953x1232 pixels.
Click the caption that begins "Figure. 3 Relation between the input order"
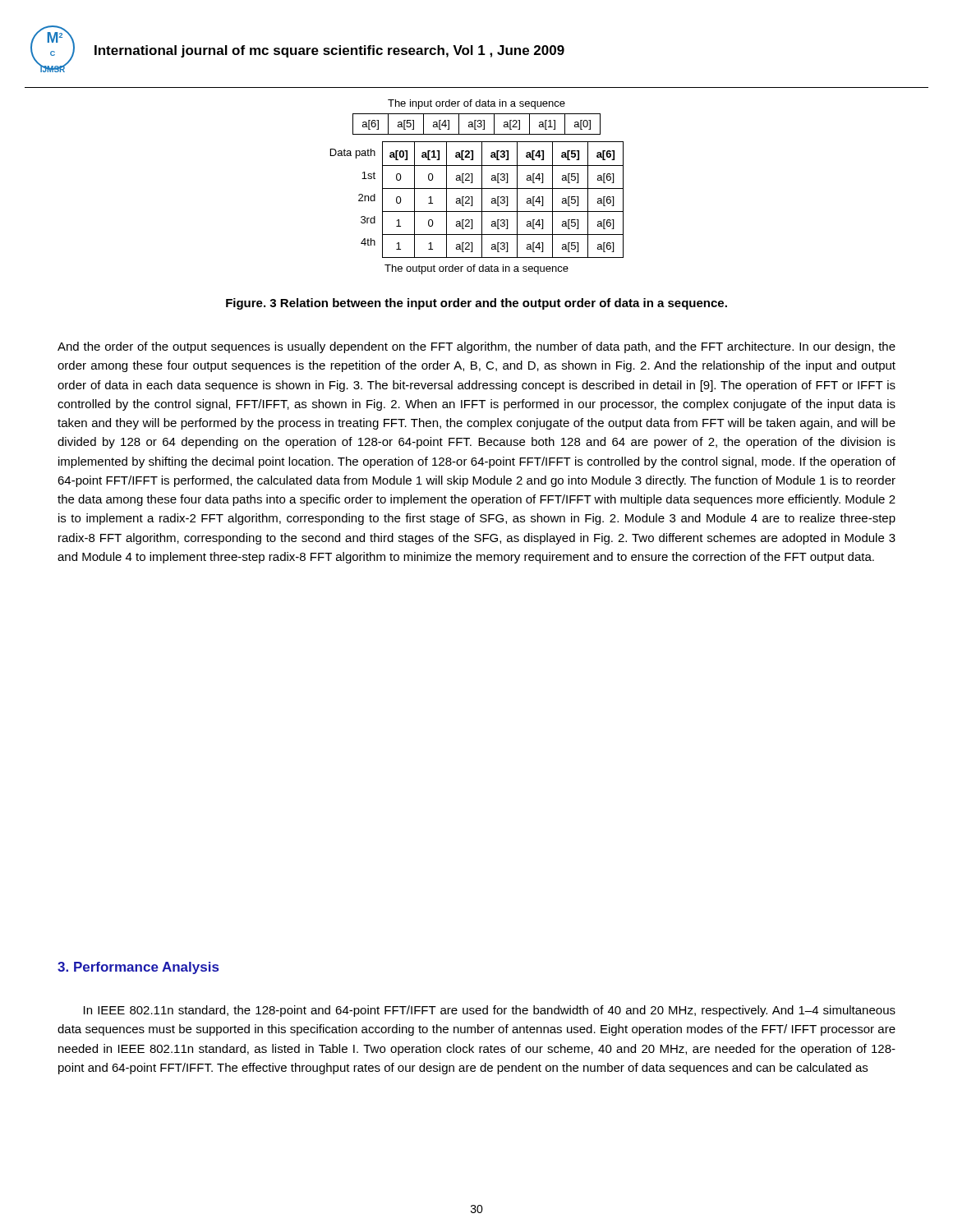point(476,303)
